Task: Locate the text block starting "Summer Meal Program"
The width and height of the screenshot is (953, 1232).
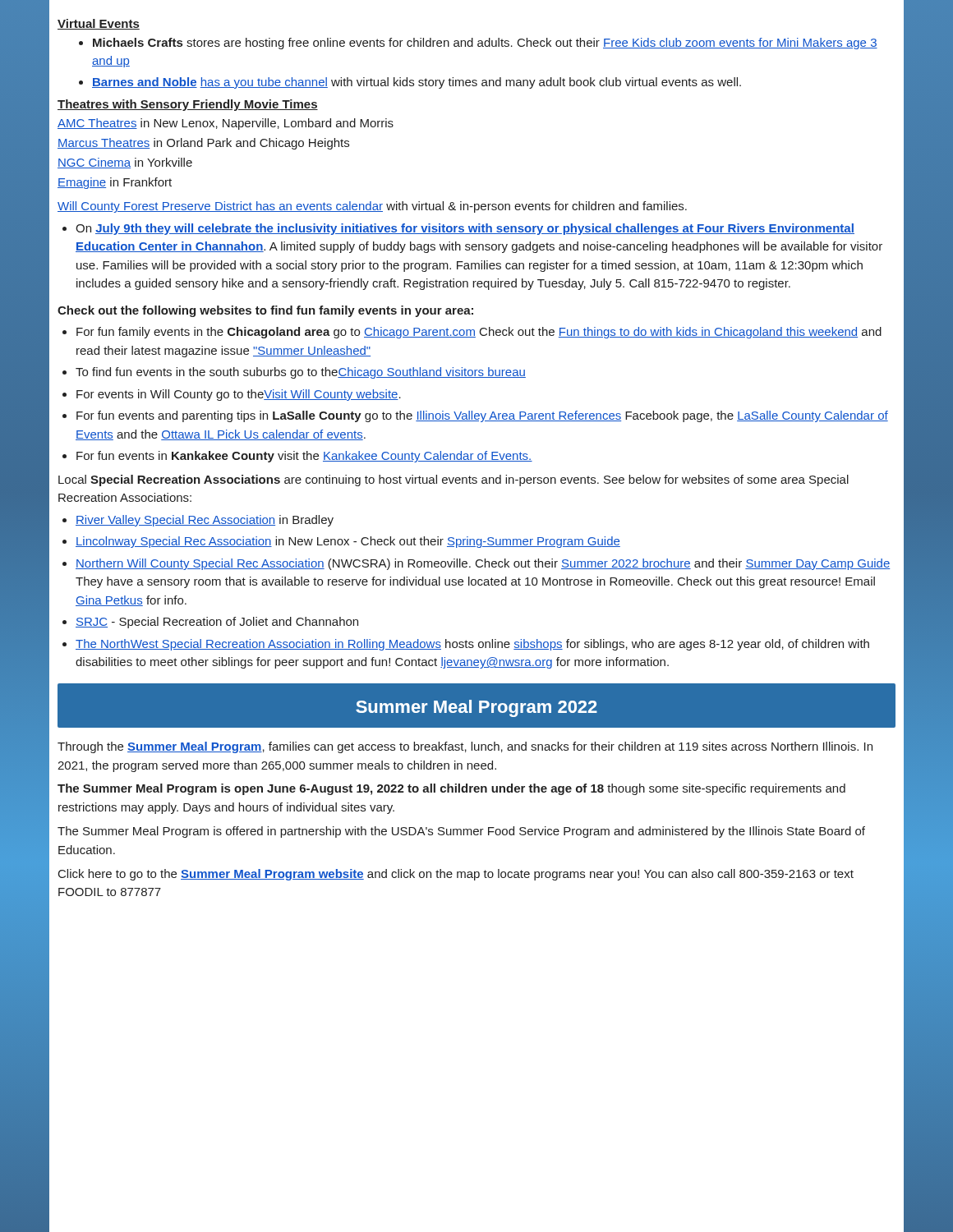Action: [x=476, y=707]
